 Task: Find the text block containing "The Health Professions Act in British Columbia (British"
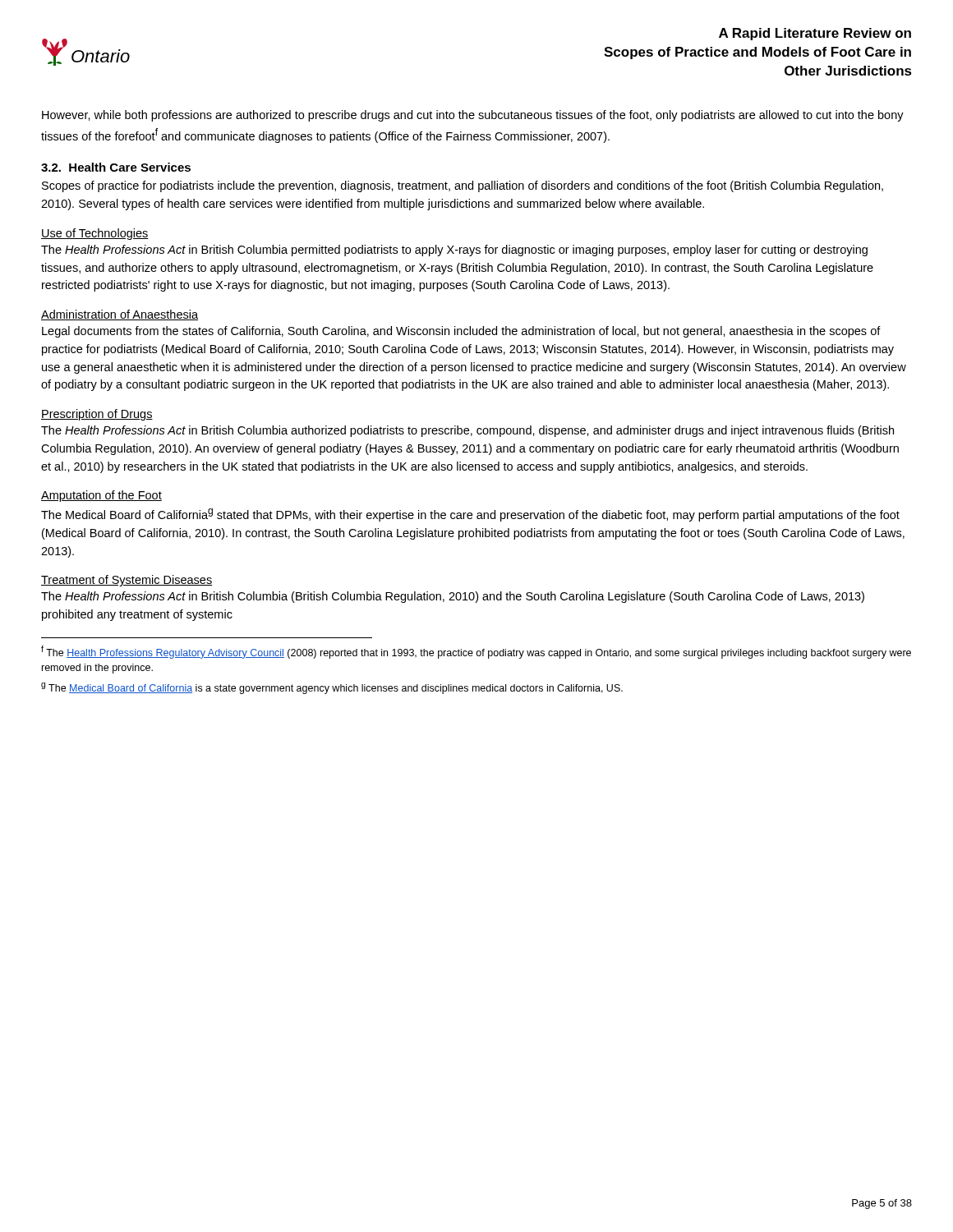[x=453, y=606]
